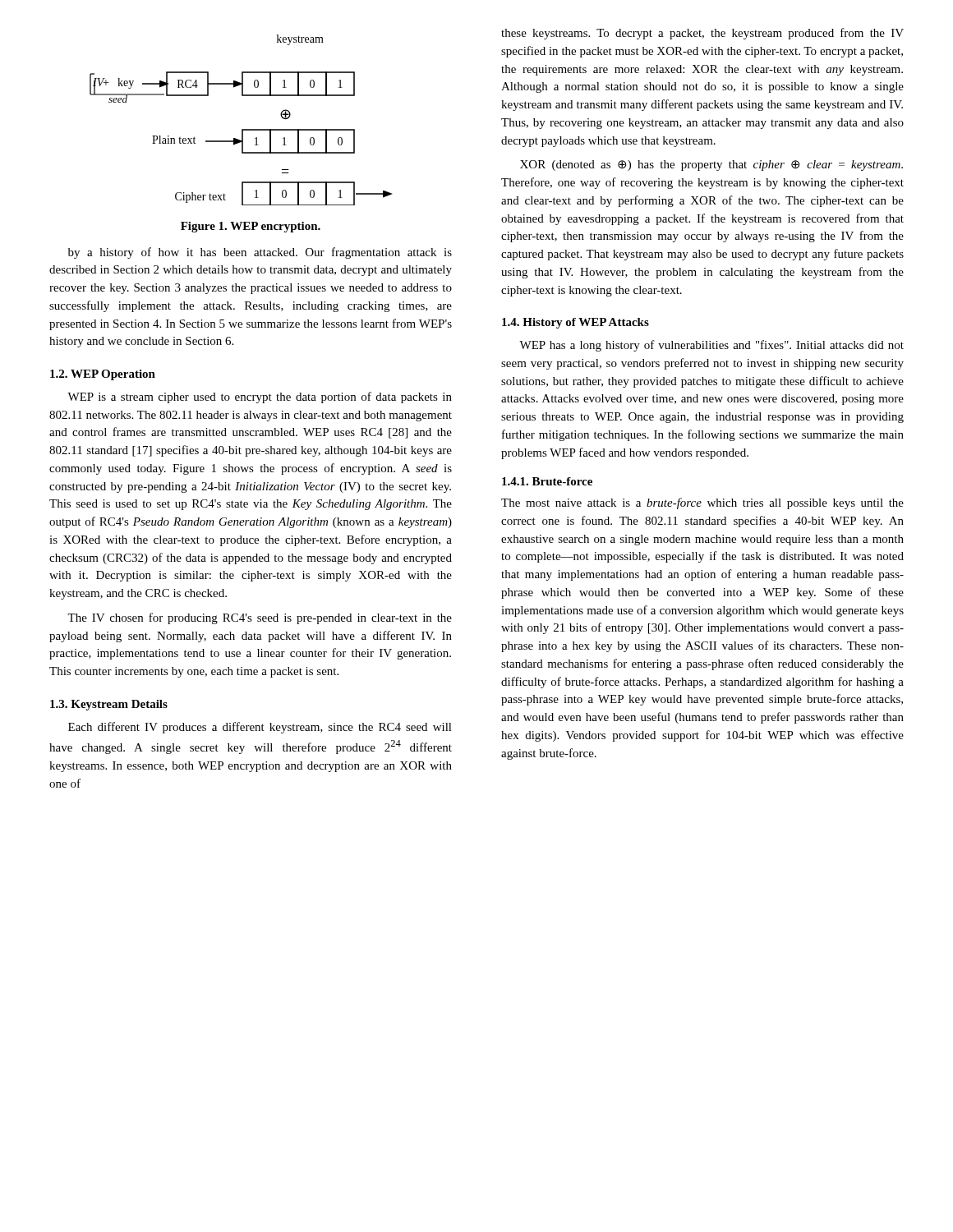Find the block on this page that starts "The most naive attack is a brute-force"
The image size is (953, 1232).
pyautogui.click(x=702, y=628)
